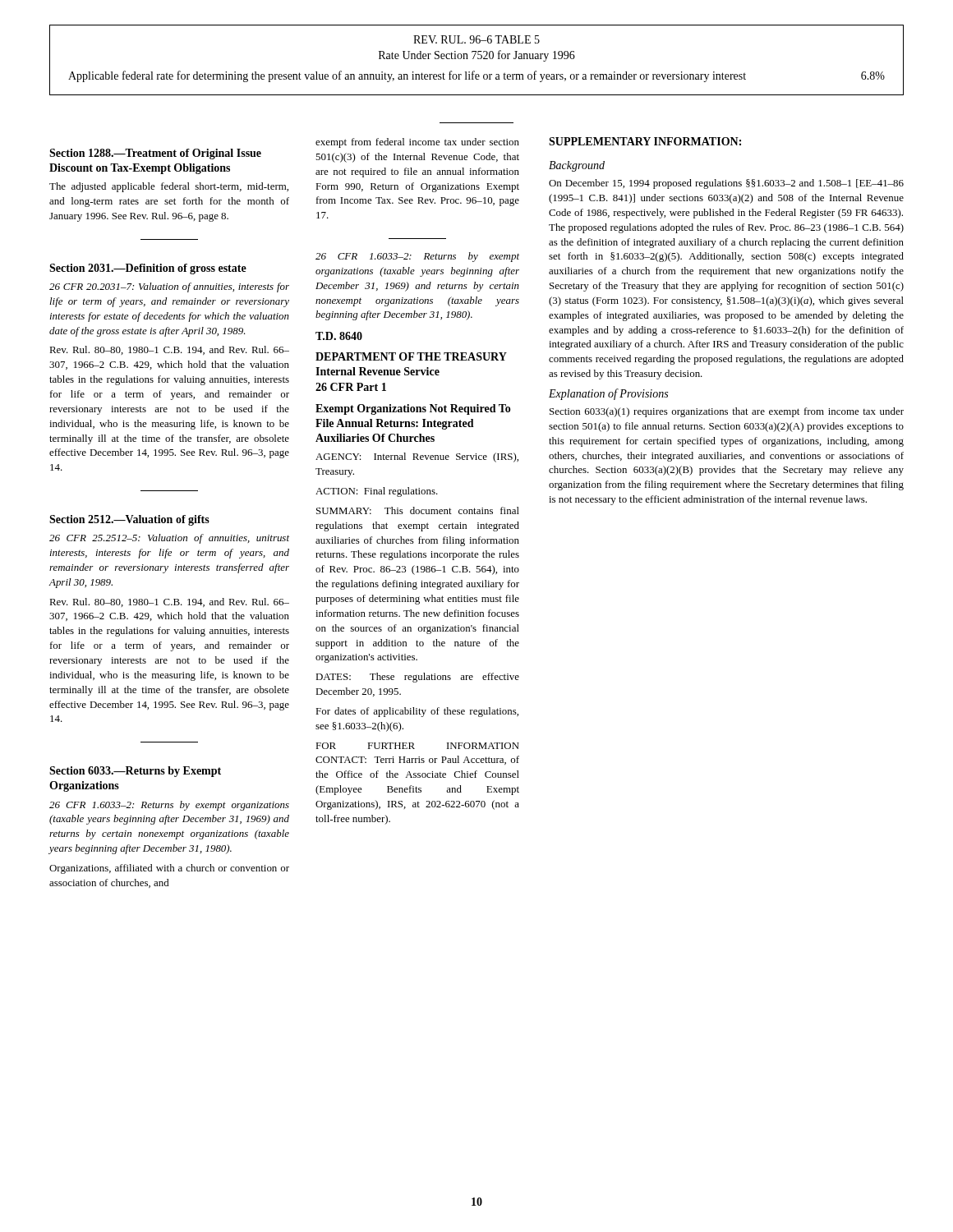Point to the text starting "DEPARTMENT OF THE TREASURY Internal Revenue Service 26"
Screen dimensions: 1232x953
(411, 372)
